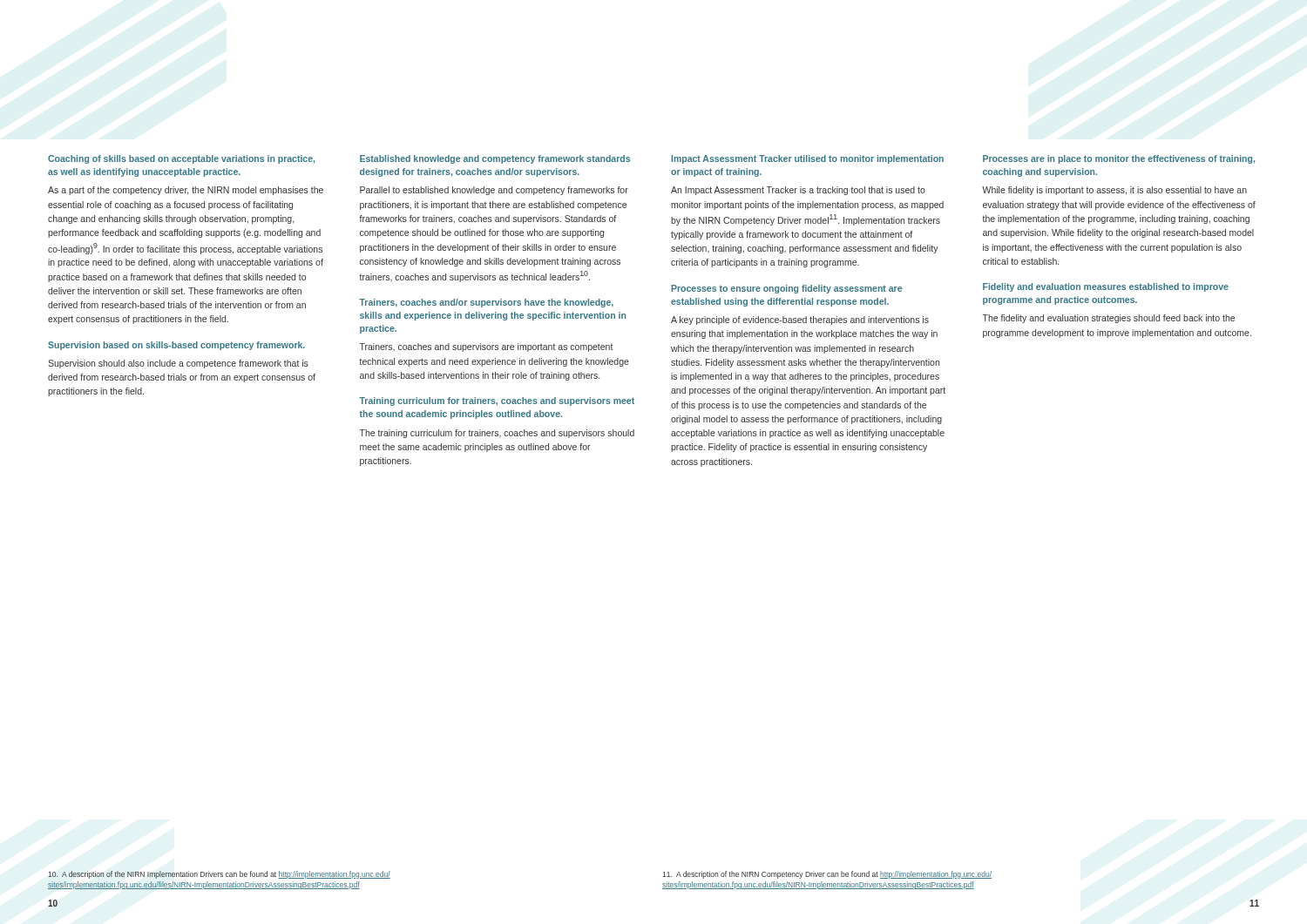
Task: Where is the section header that starts "Fidelity and evaluation measures established to improve"?
Action: (x=1105, y=293)
